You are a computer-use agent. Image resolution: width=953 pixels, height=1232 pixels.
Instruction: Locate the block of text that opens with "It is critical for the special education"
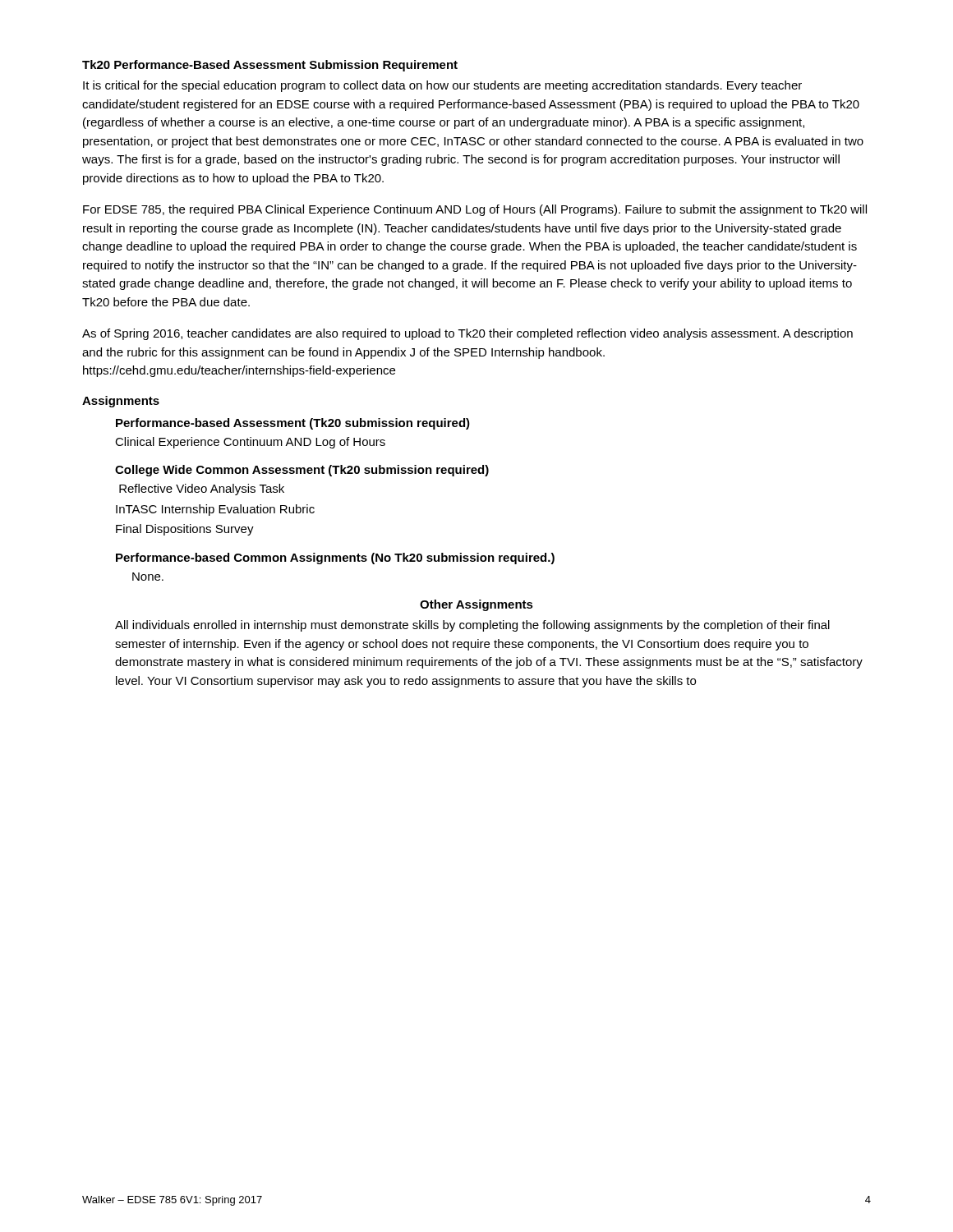[x=473, y=131]
